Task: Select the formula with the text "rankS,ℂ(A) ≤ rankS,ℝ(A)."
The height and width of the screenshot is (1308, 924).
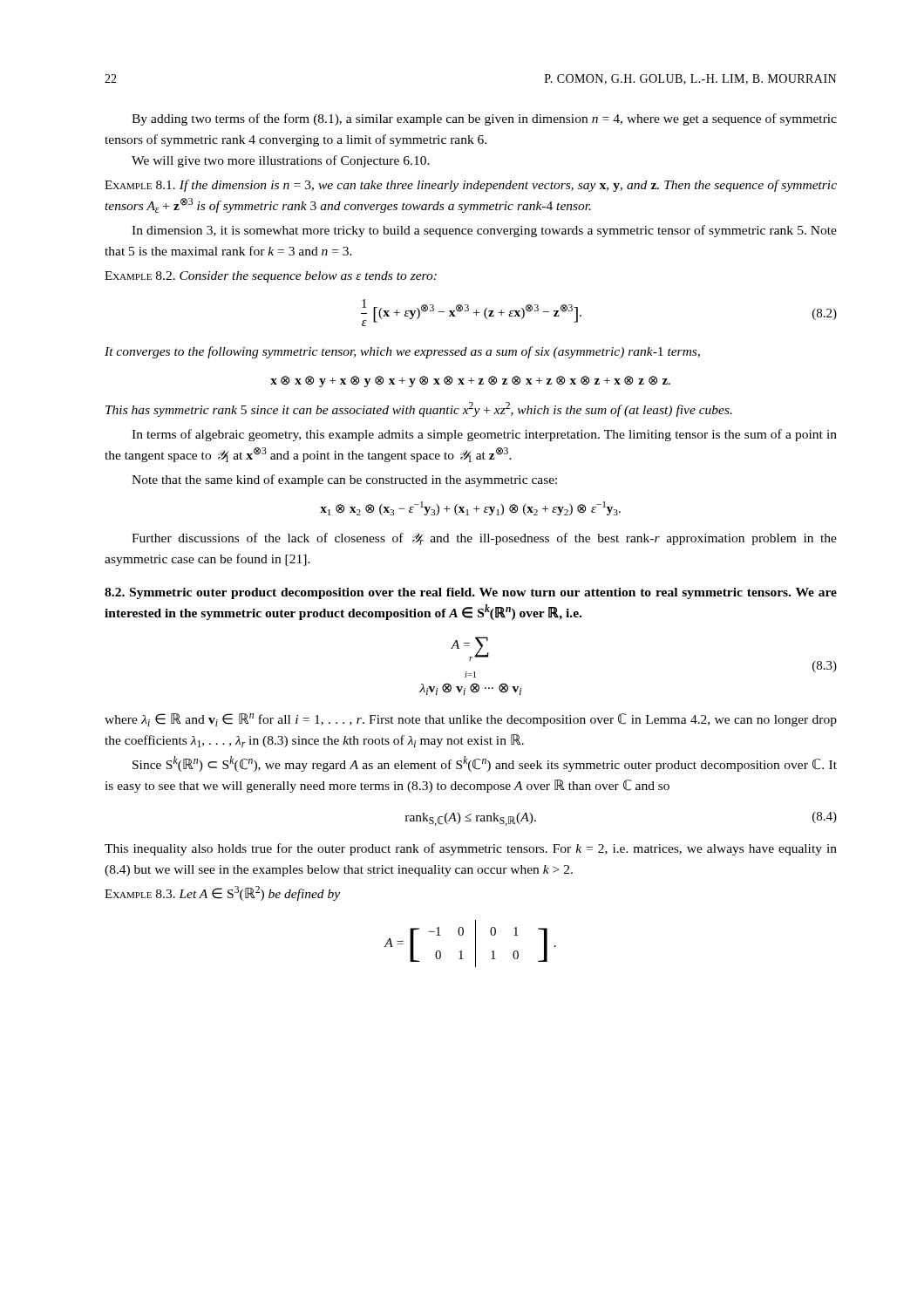Action: click(x=471, y=817)
